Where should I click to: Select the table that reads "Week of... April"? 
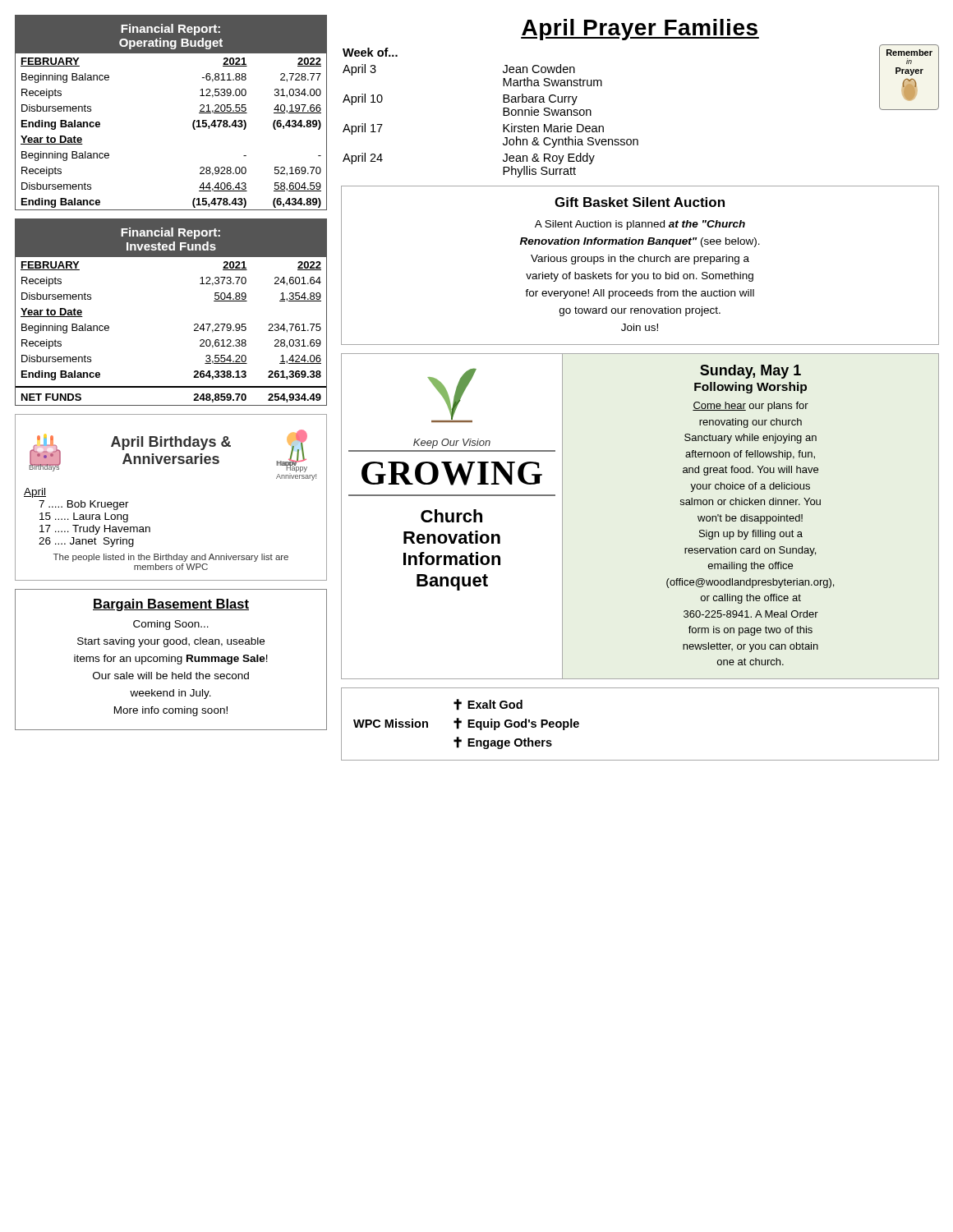click(x=603, y=112)
